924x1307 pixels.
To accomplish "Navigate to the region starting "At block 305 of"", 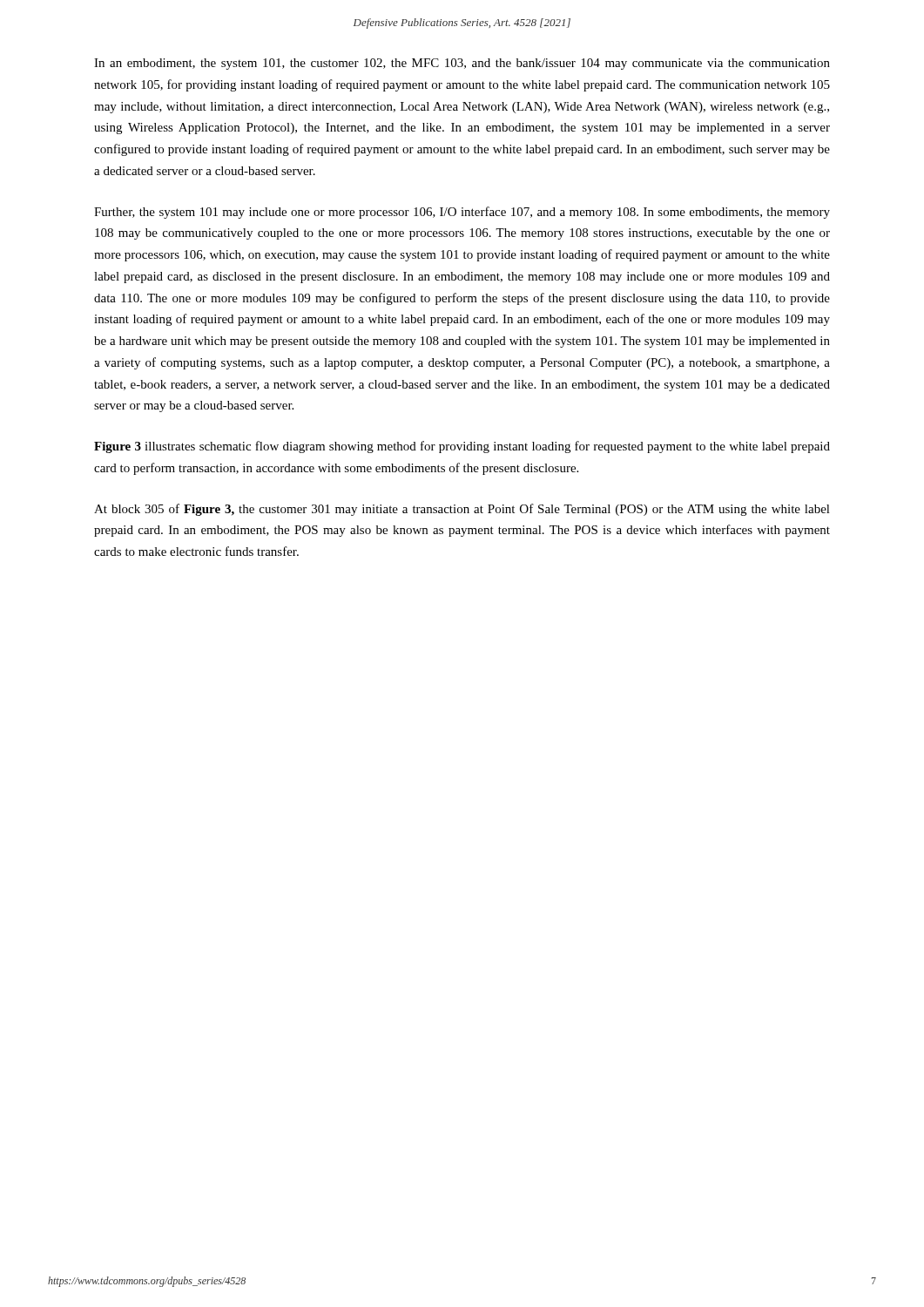I will 462,530.
